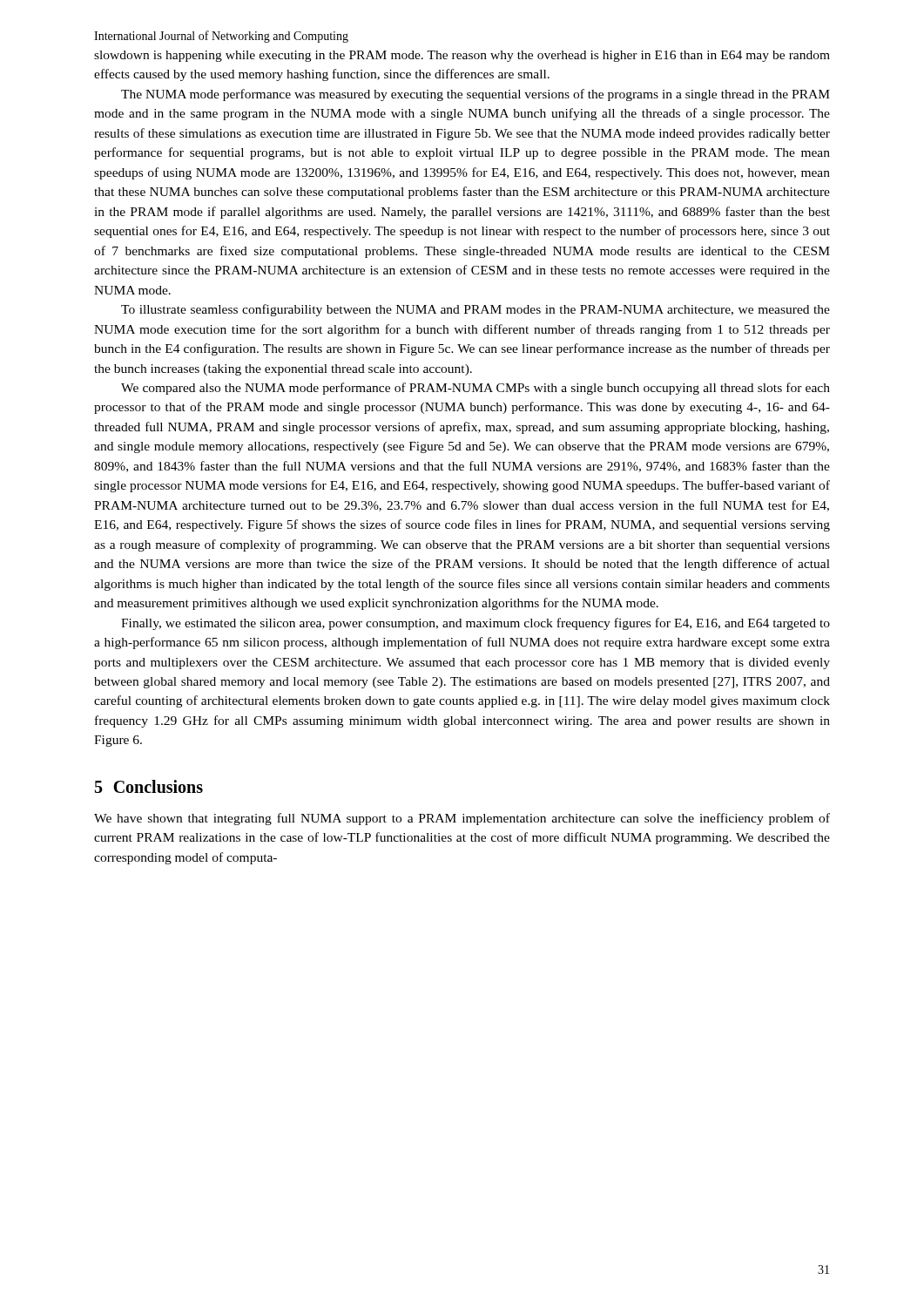Find the passage starting "We compared also the NUMA mode performance"
924x1307 pixels.
click(x=462, y=496)
